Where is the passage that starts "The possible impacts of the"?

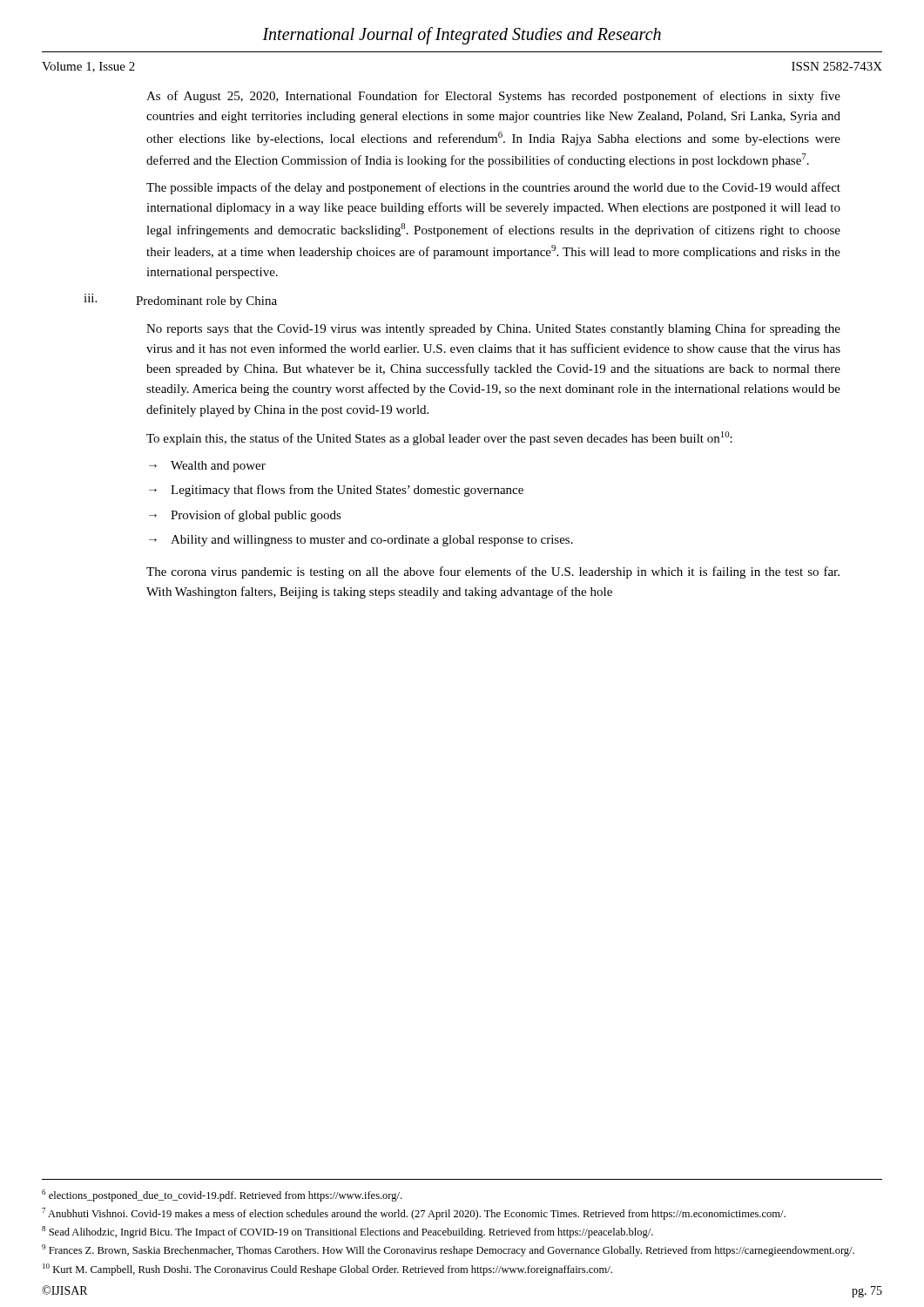coord(493,230)
